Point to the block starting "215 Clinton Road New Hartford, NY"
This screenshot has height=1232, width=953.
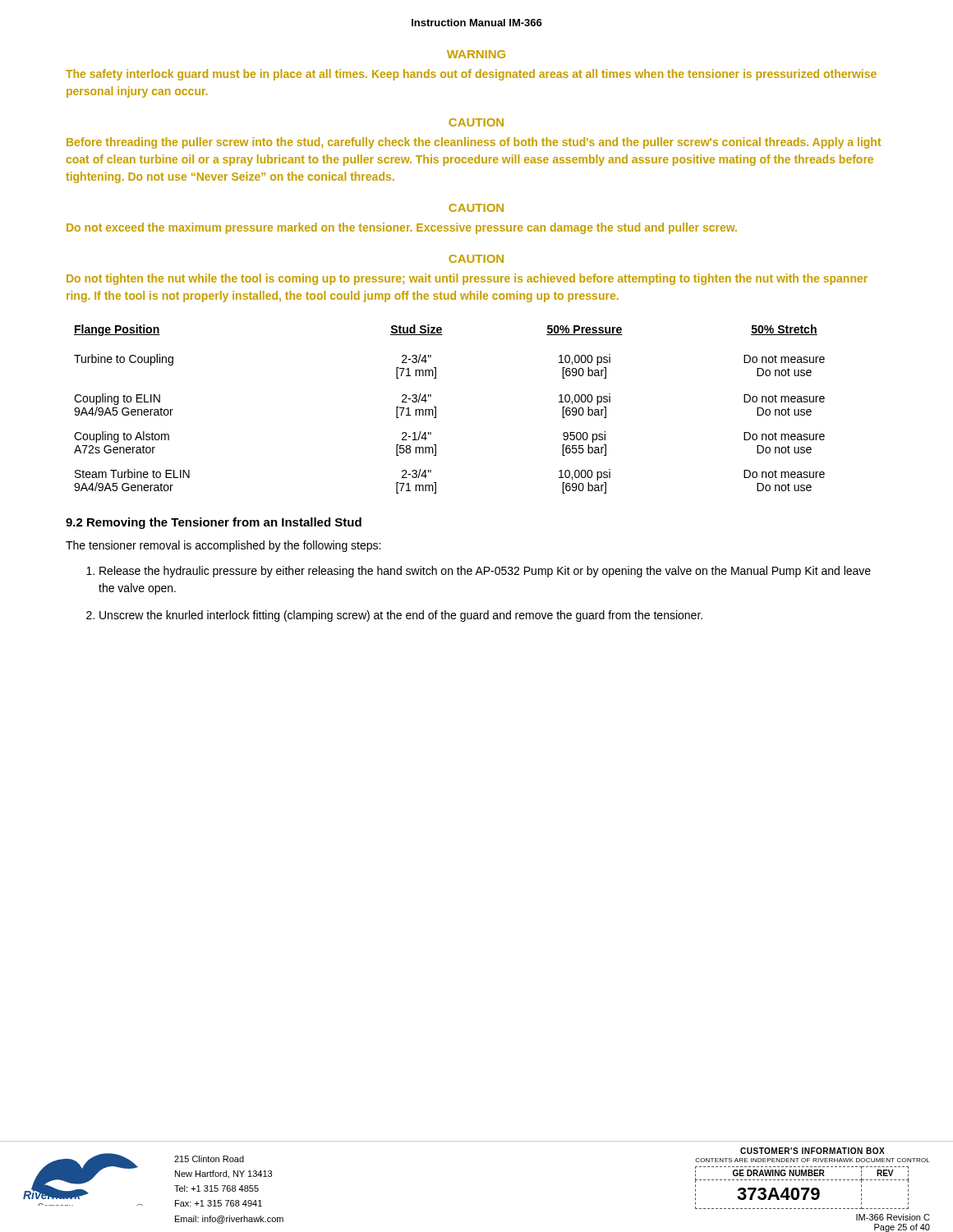pos(229,1189)
